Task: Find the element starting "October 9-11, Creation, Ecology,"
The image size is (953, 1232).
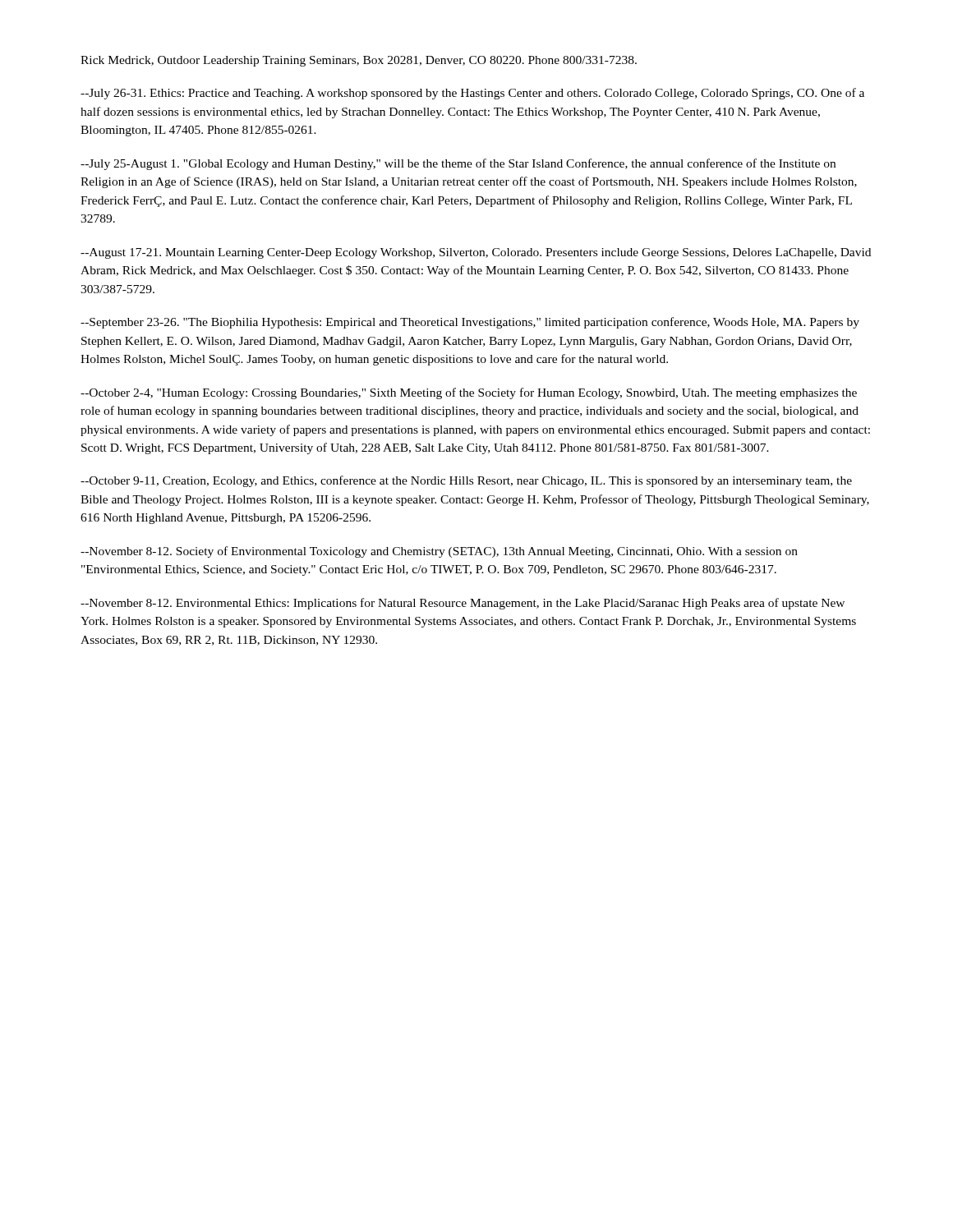Action: [475, 499]
